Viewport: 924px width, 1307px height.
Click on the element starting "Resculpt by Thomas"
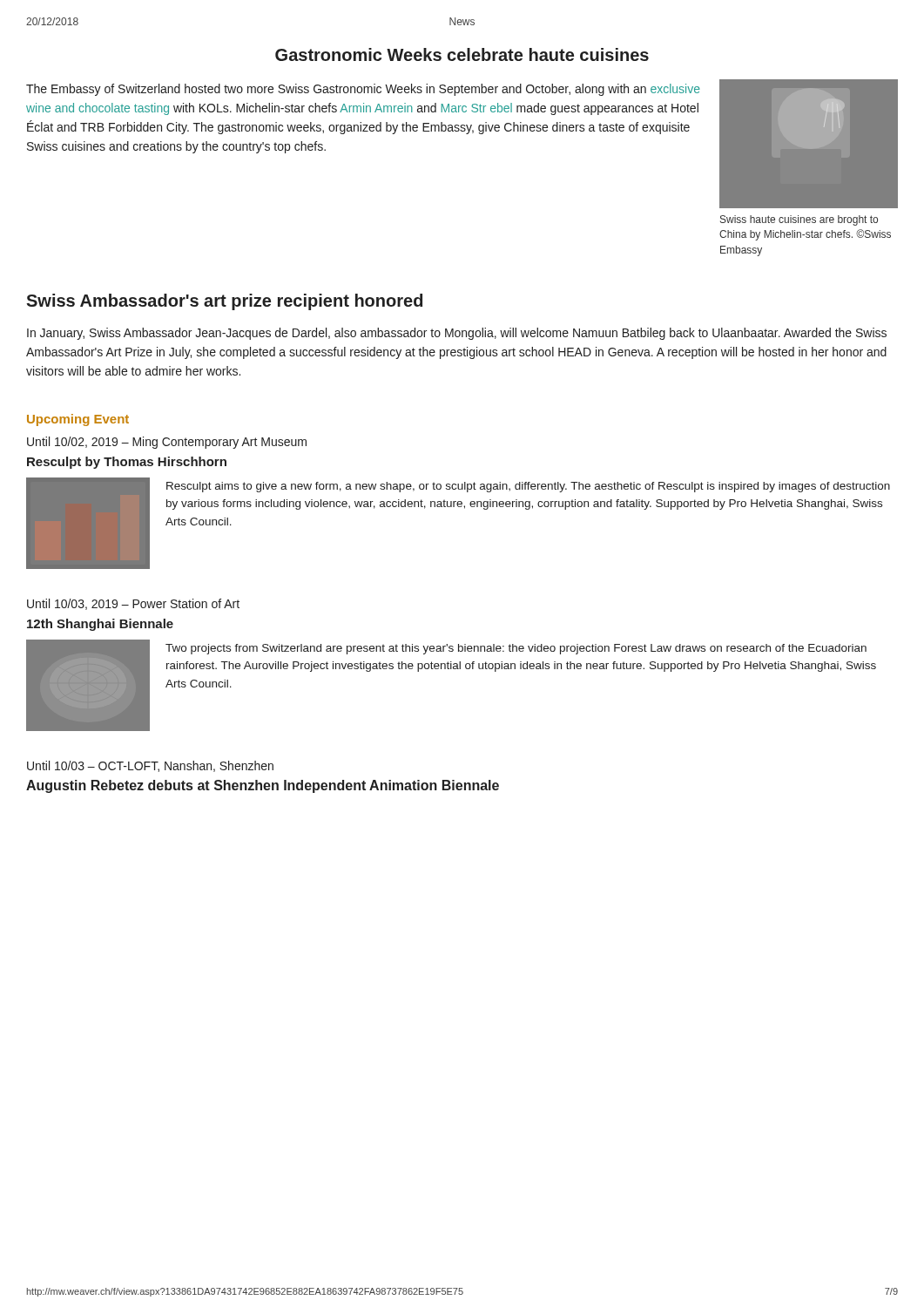point(127,461)
